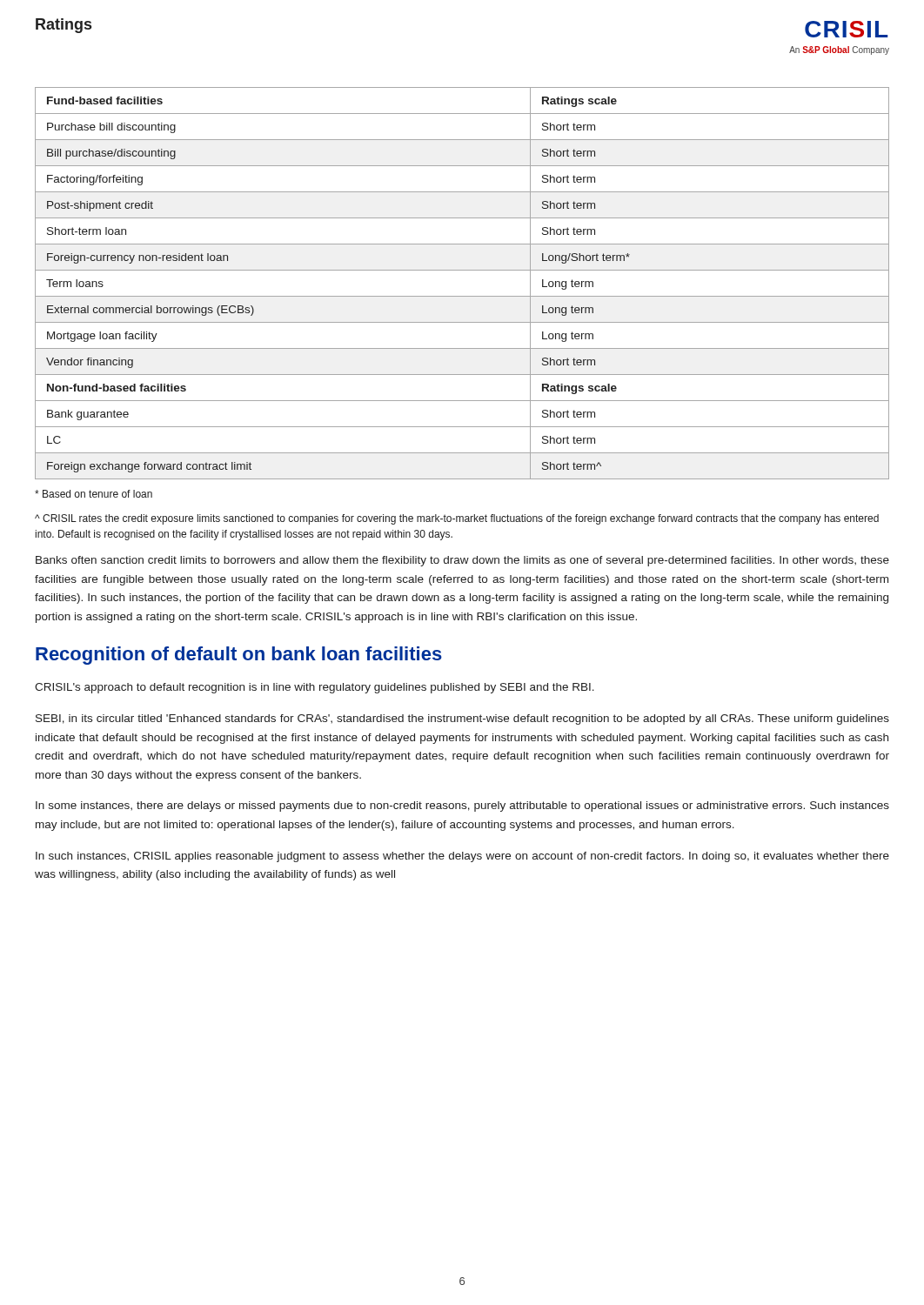Click the table
The width and height of the screenshot is (924, 1305).
pyautogui.click(x=462, y=283)
